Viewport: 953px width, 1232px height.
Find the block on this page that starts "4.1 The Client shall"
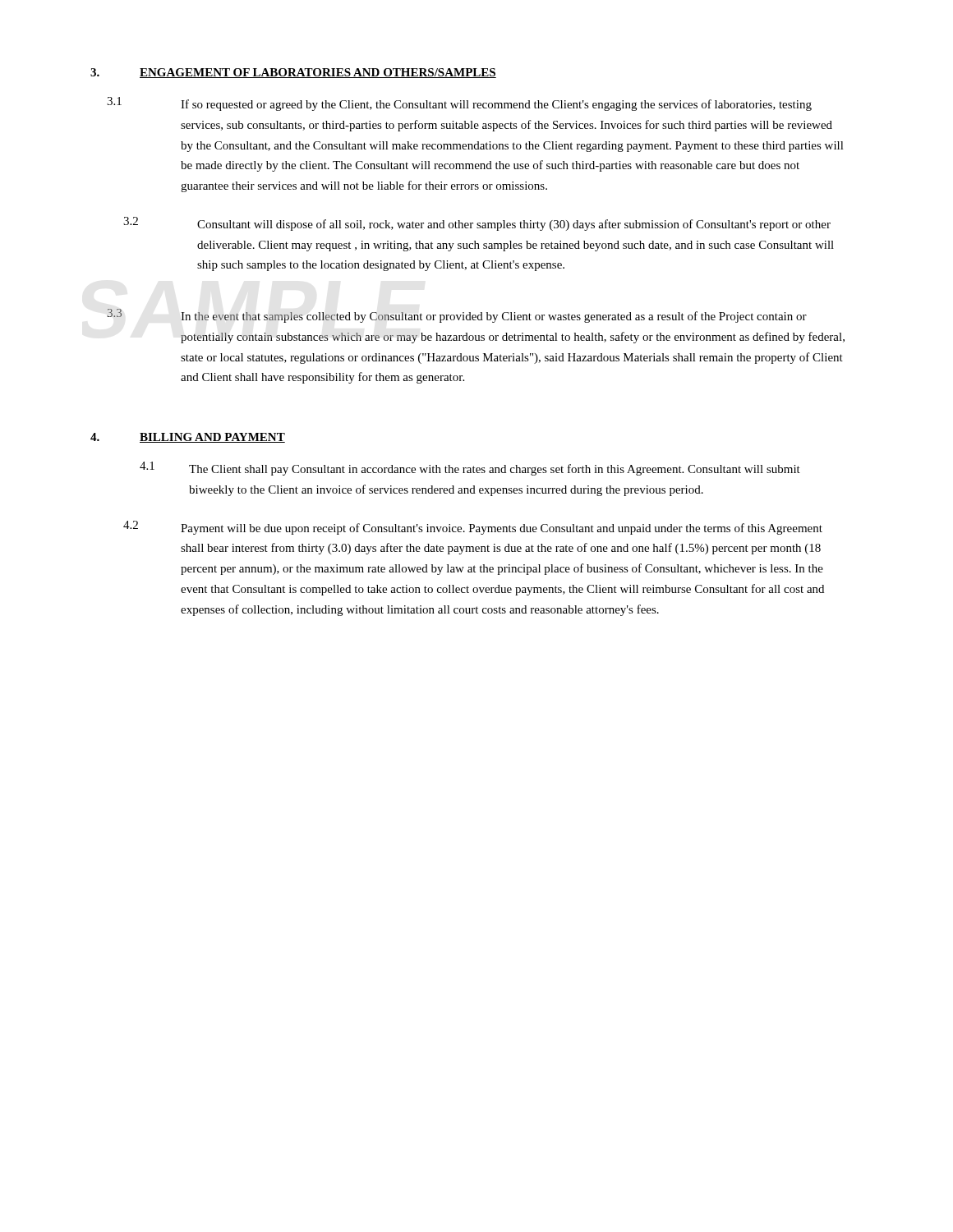(x=493, y=479)
